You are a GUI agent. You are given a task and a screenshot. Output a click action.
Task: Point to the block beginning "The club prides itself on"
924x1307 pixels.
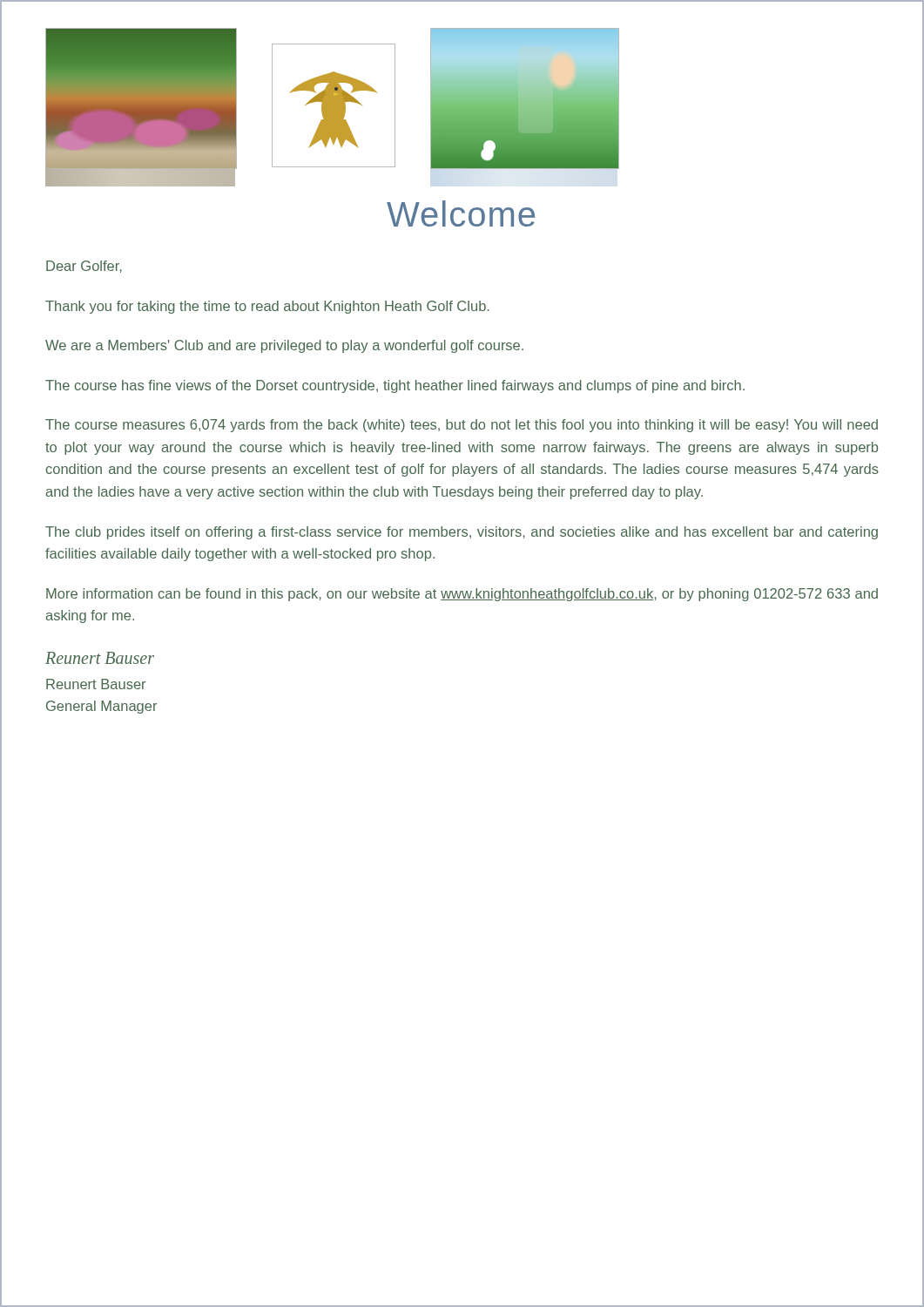(462, 543)
